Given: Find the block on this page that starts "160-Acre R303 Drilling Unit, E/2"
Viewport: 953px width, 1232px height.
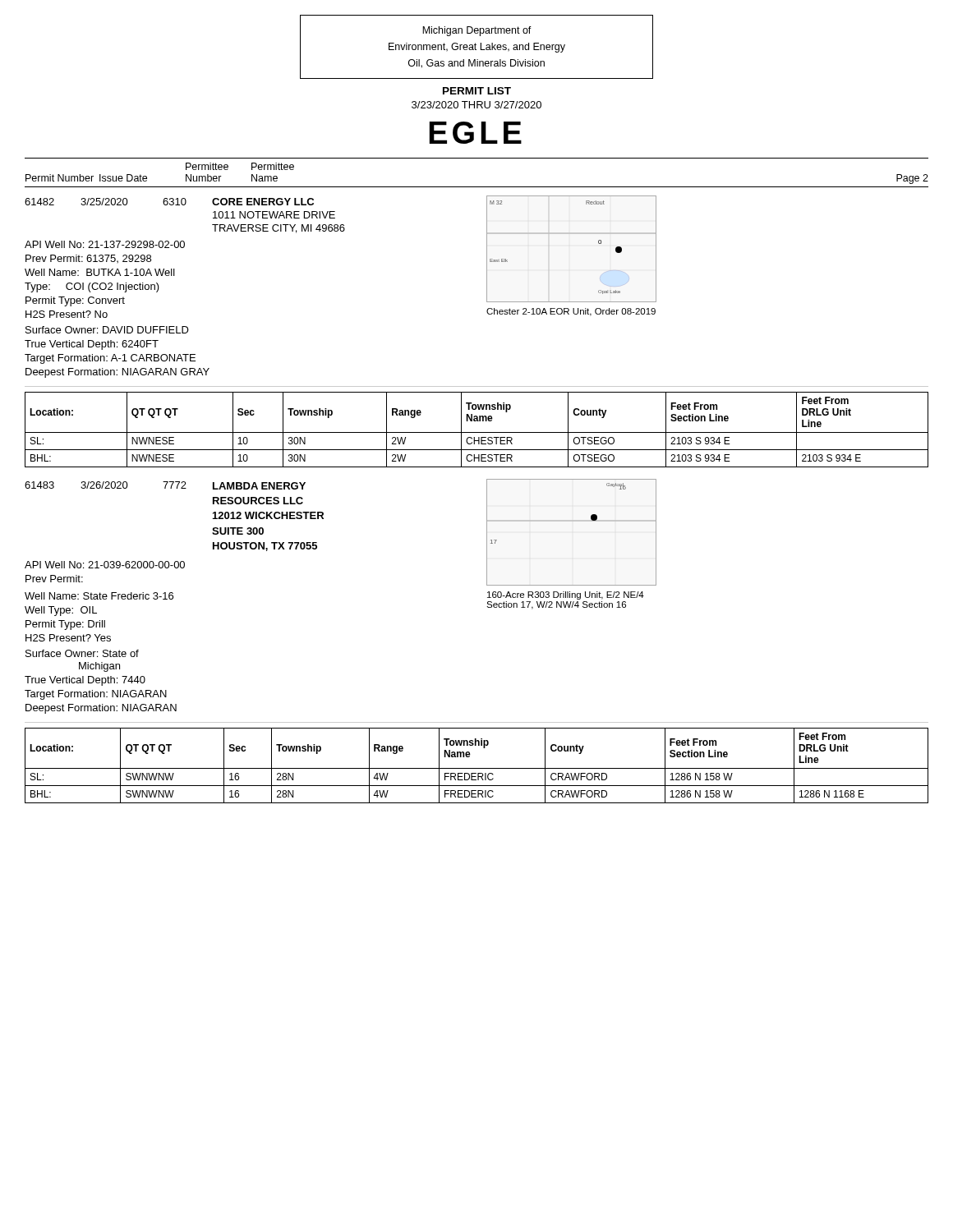Looking at the screenshot, I should (565, 600).
